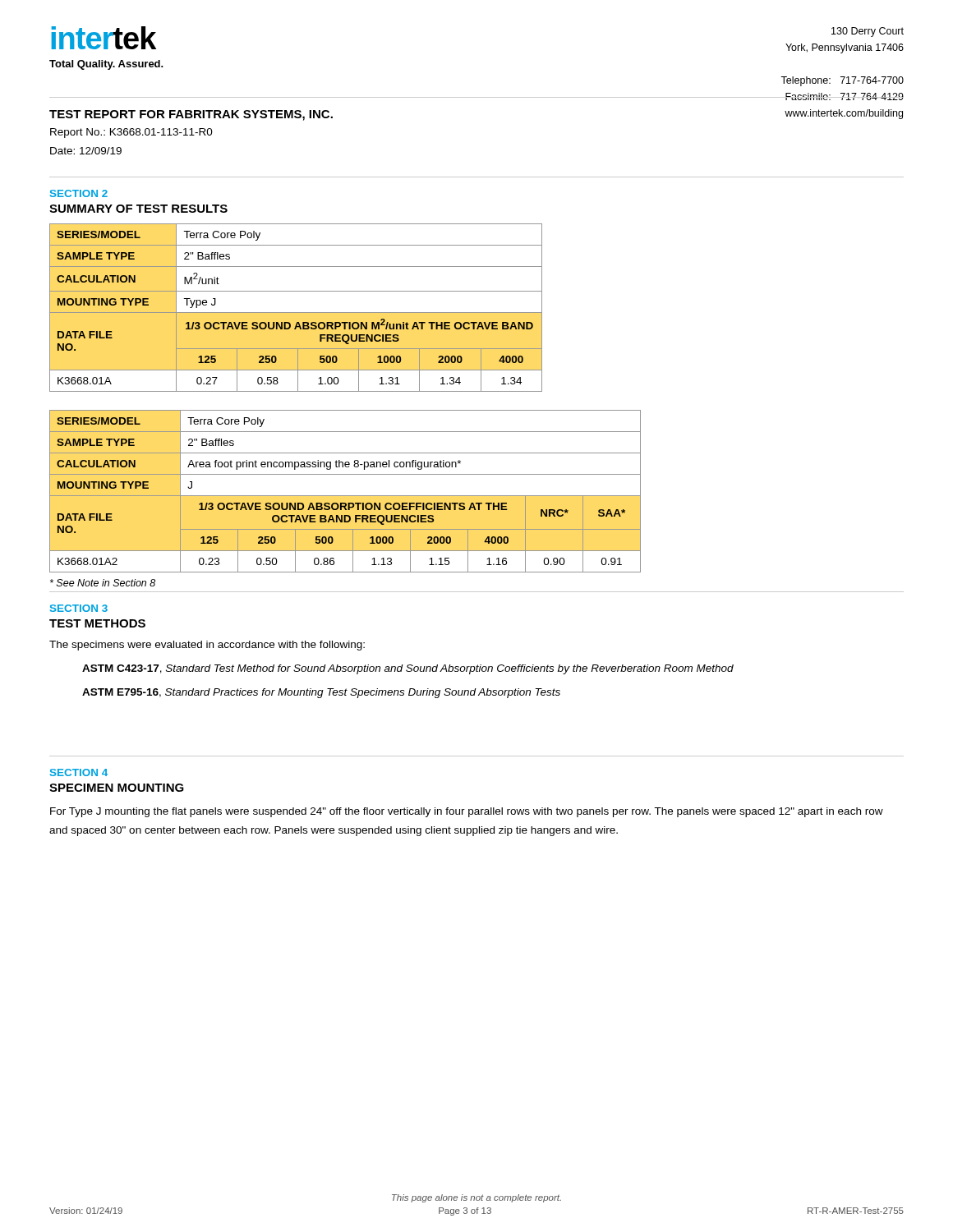Image resolution: width=953 pixels, height=1232 pixels.
Task: Find the section header that says "SECTION 3 TEST METHODS"
Action: tap(79, 608)
